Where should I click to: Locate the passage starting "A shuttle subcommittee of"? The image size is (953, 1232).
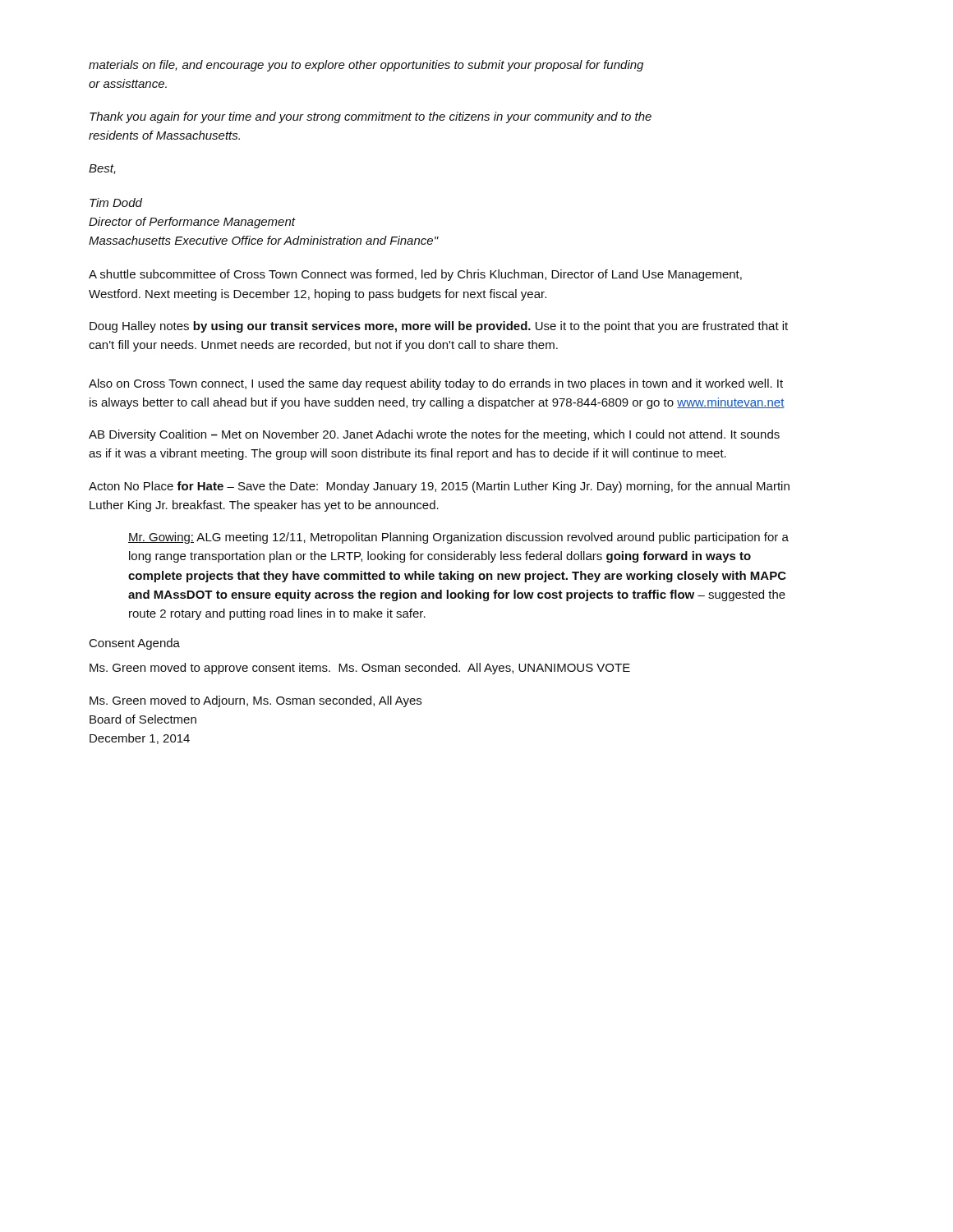[416, 284]
